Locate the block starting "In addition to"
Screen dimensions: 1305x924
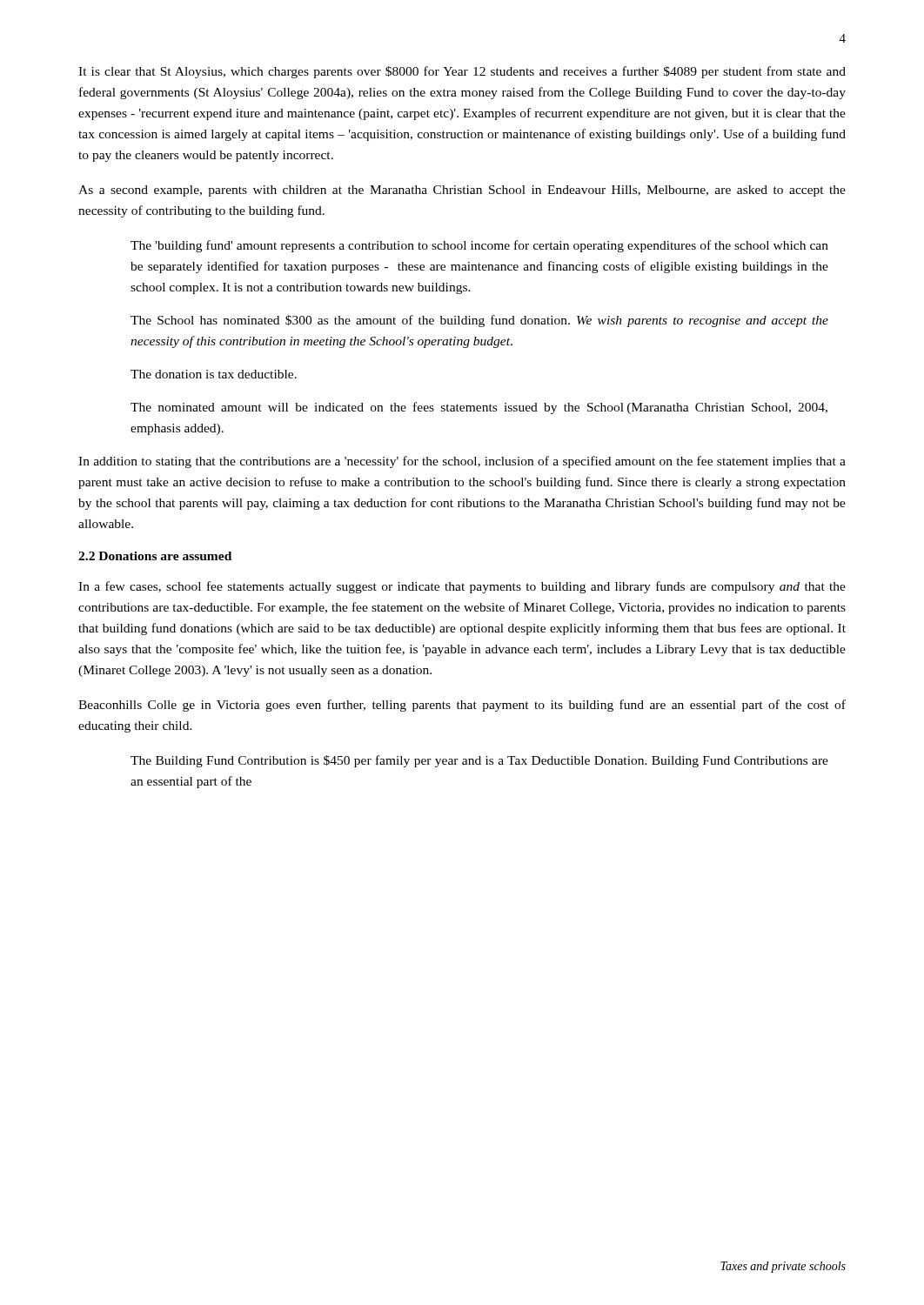coord(462,492)
